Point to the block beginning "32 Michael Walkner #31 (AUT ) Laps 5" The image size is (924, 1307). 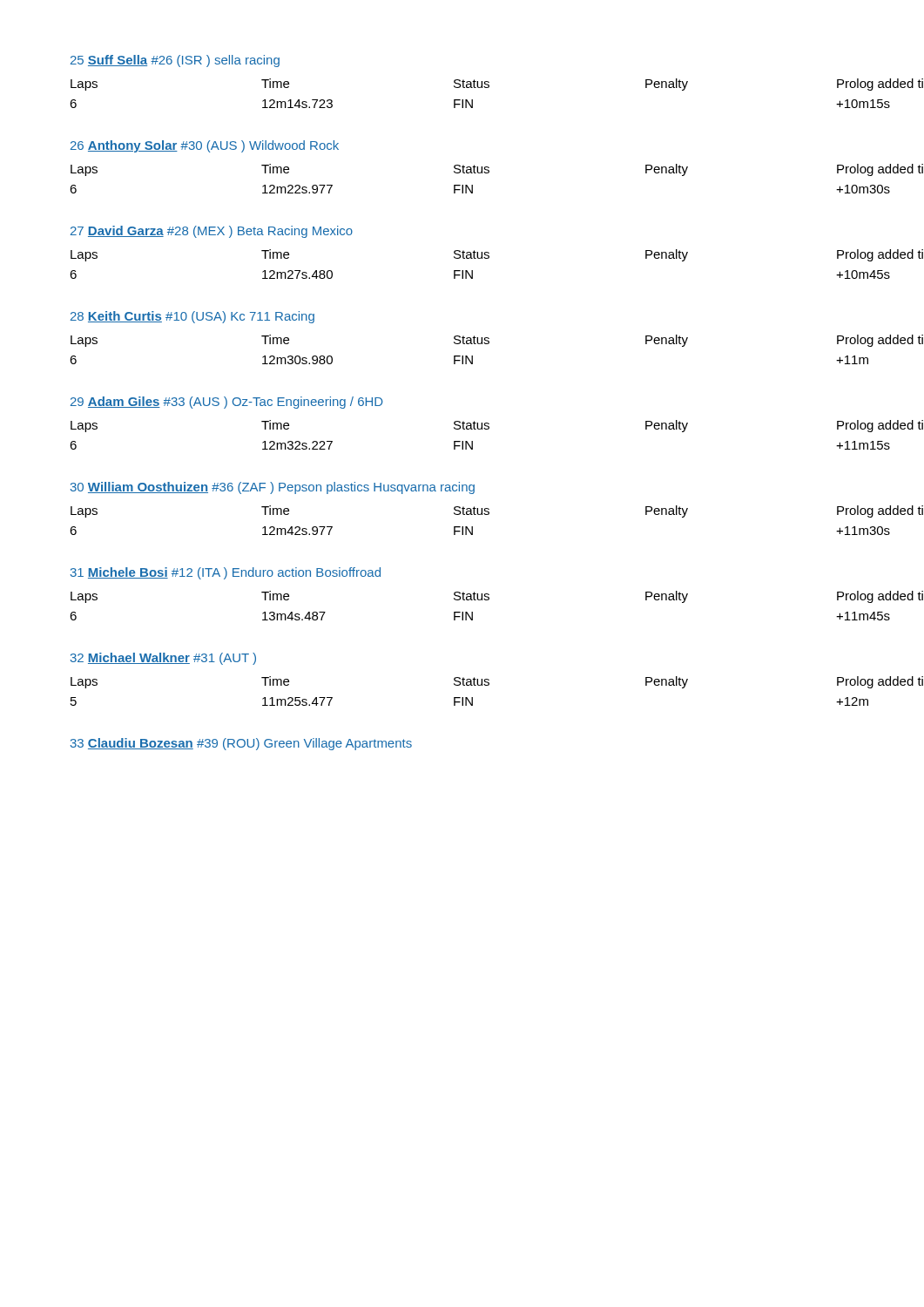(x=462, y=680)
